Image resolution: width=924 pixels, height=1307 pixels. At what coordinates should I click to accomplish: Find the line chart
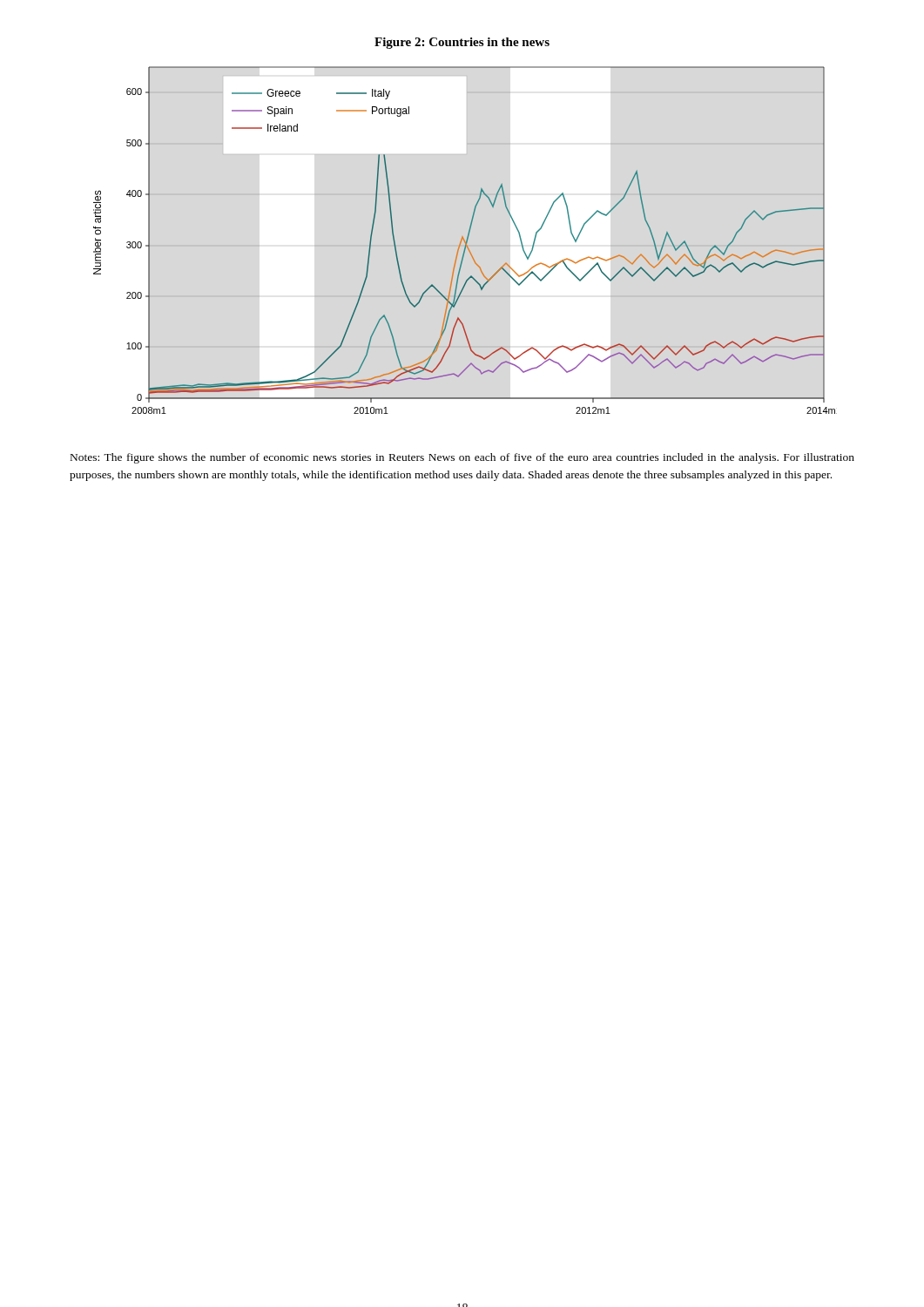point(462,246)
